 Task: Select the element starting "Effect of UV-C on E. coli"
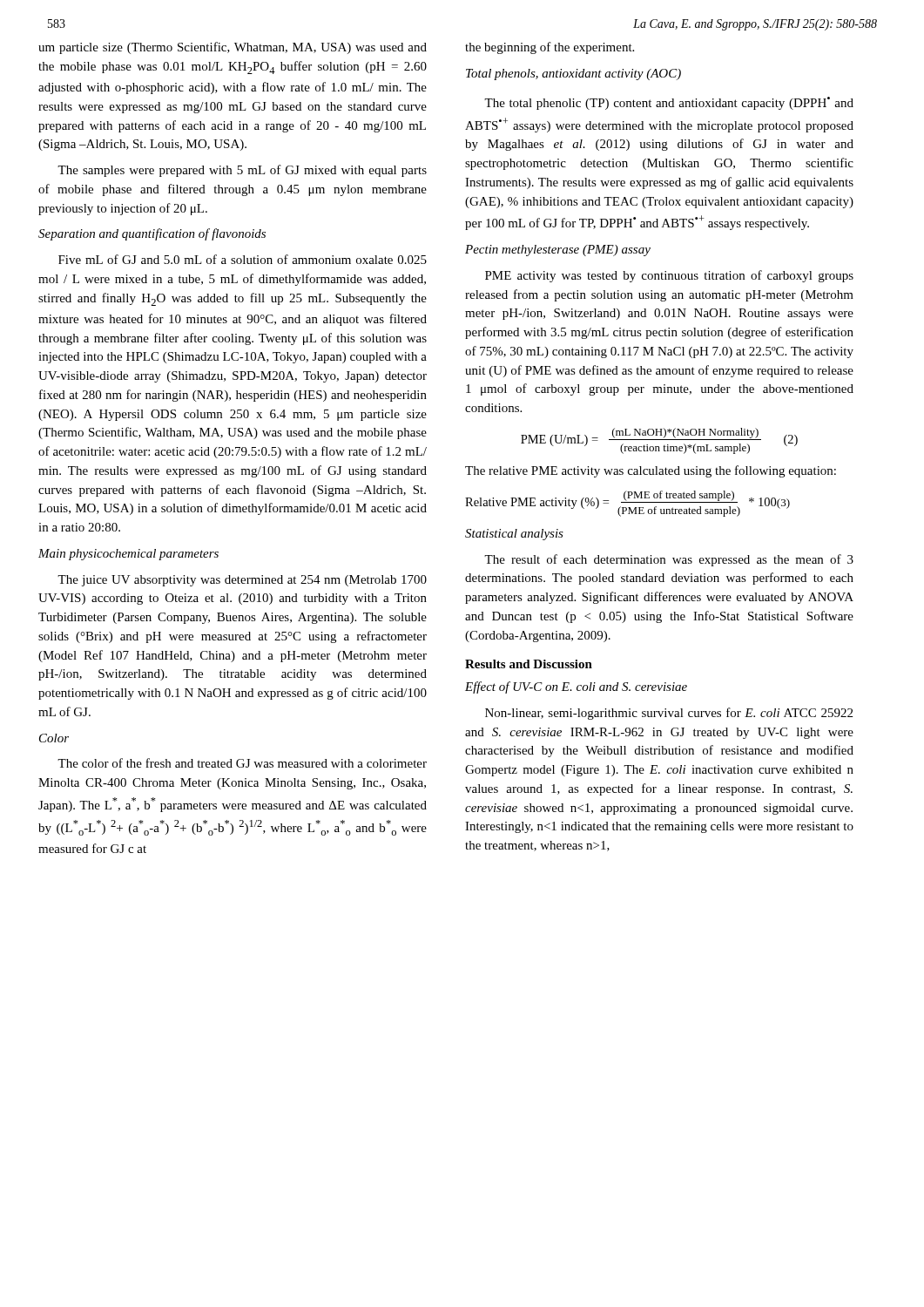coord(659,688)
